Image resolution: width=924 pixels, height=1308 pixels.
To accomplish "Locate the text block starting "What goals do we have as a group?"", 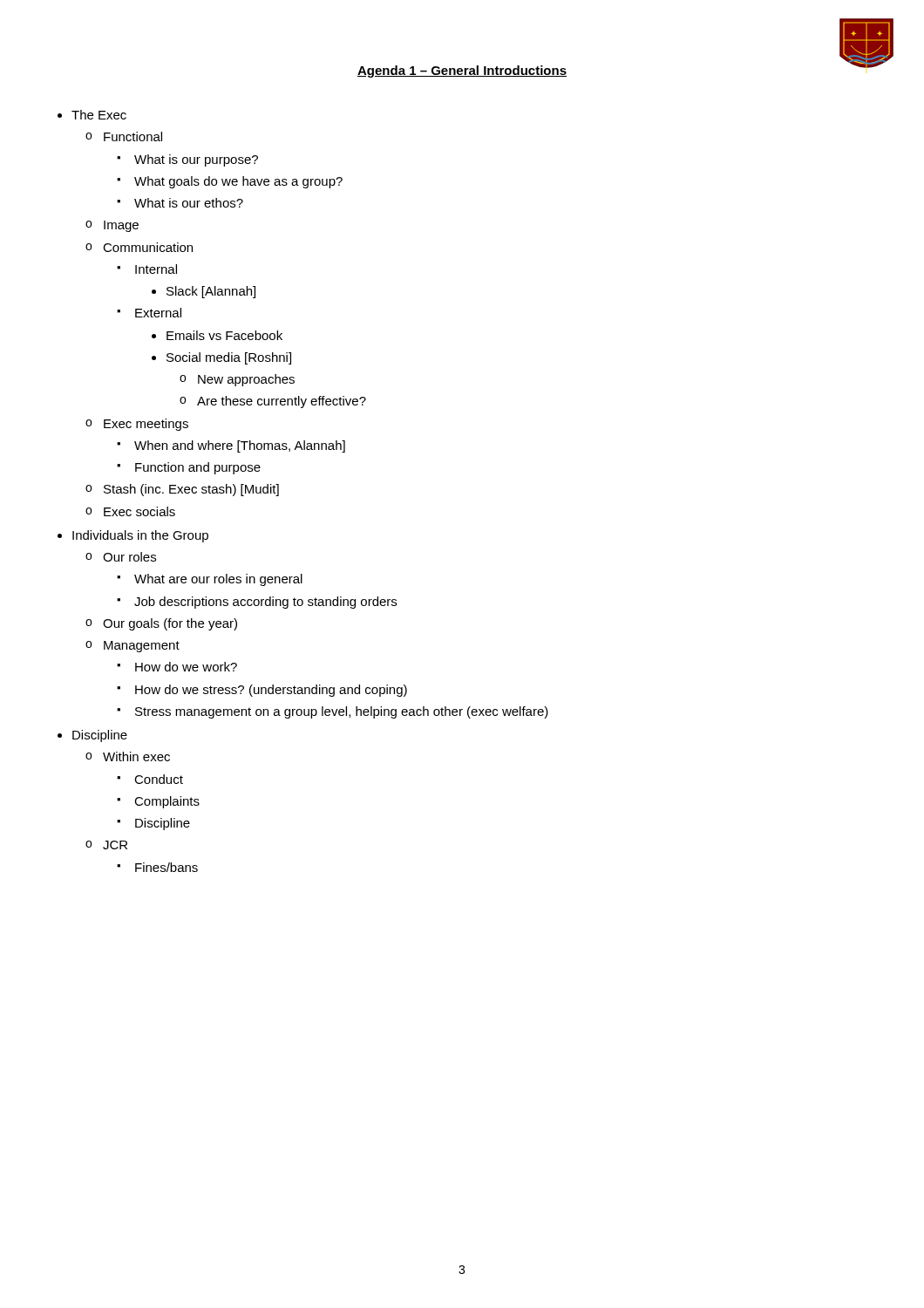I will coord(239,181).
